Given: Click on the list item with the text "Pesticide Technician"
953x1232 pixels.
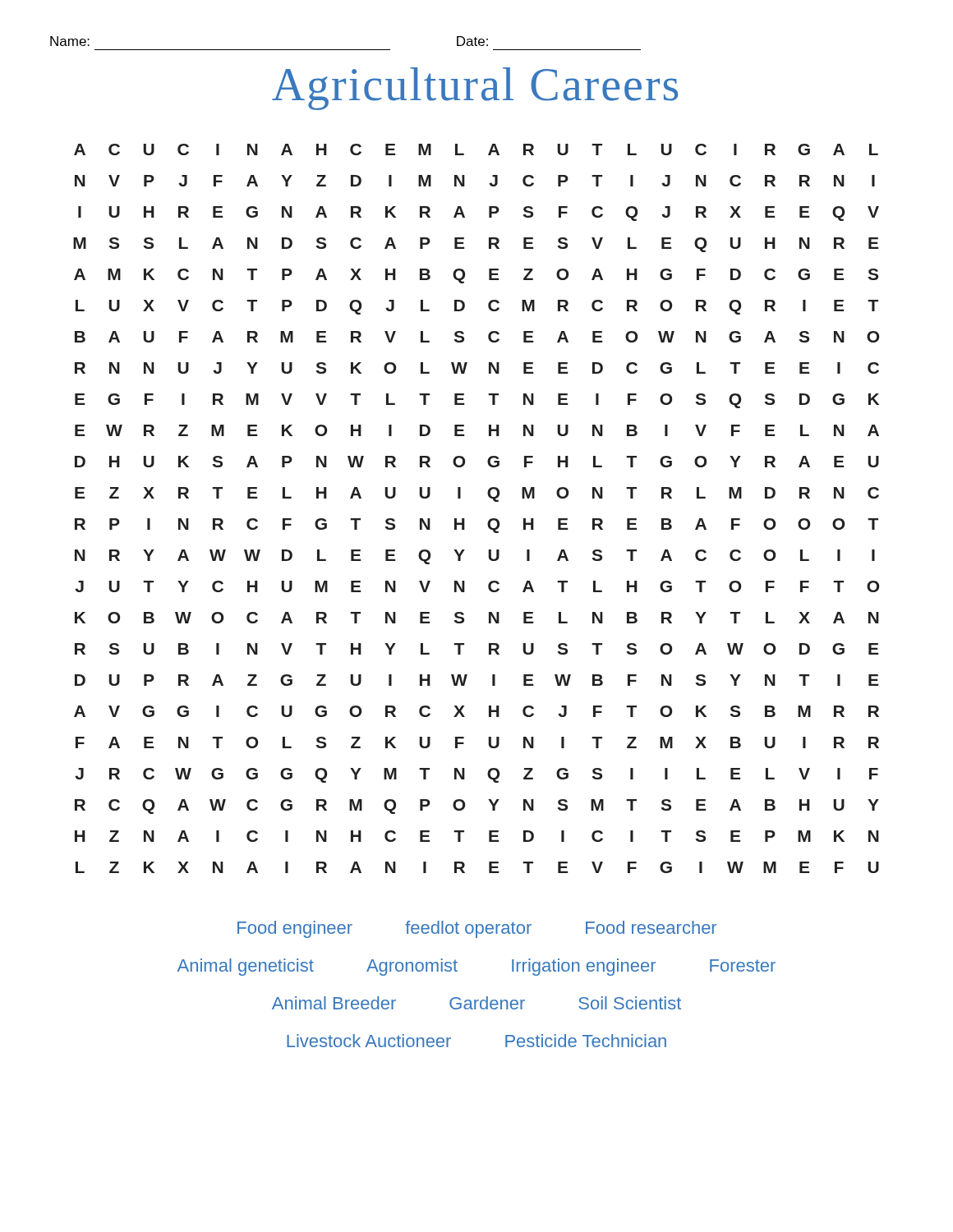Looking at the screenshot, I should click(586, 1041).
